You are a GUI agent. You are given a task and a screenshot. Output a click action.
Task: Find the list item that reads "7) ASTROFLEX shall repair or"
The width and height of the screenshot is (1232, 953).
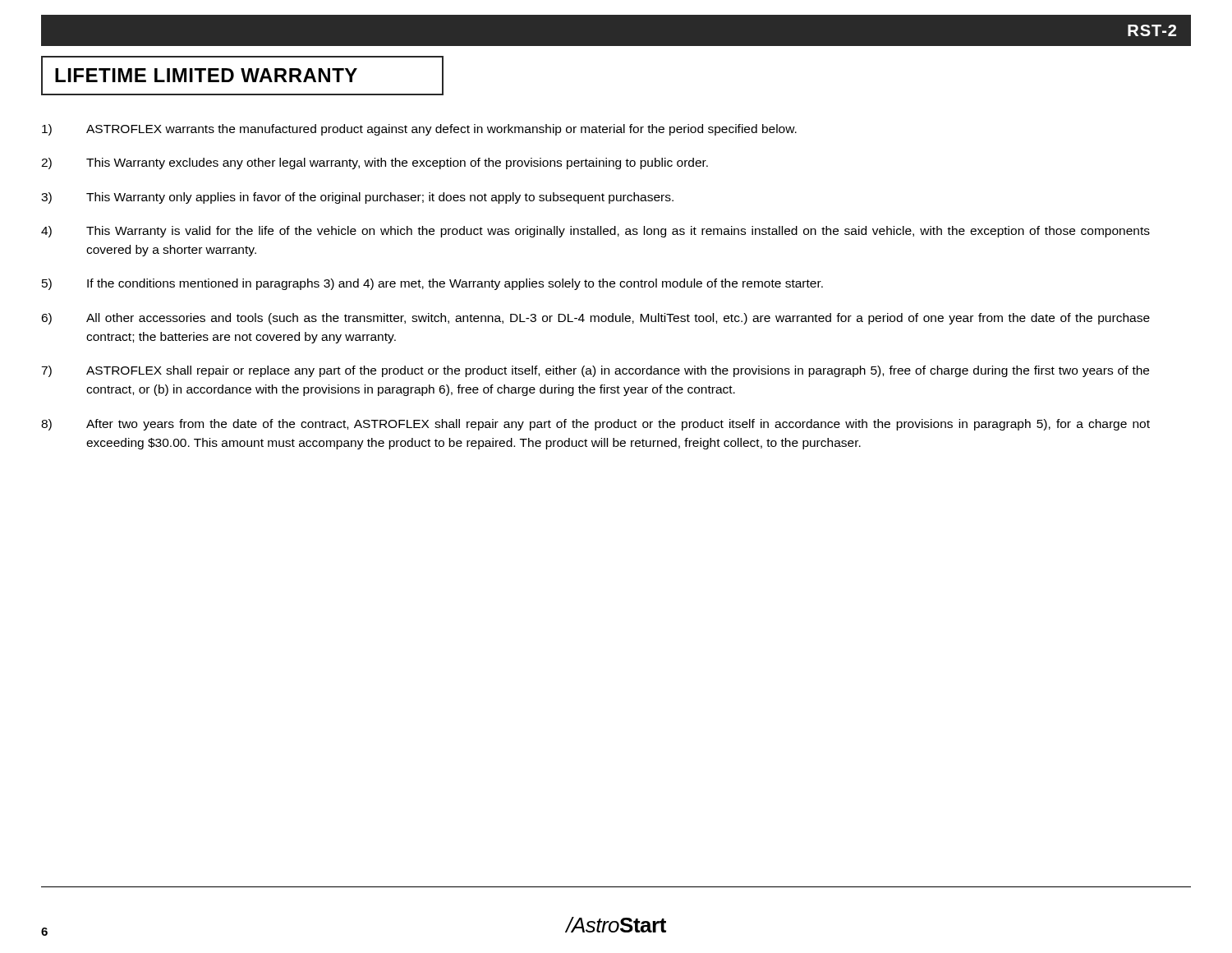click(595, 380)
